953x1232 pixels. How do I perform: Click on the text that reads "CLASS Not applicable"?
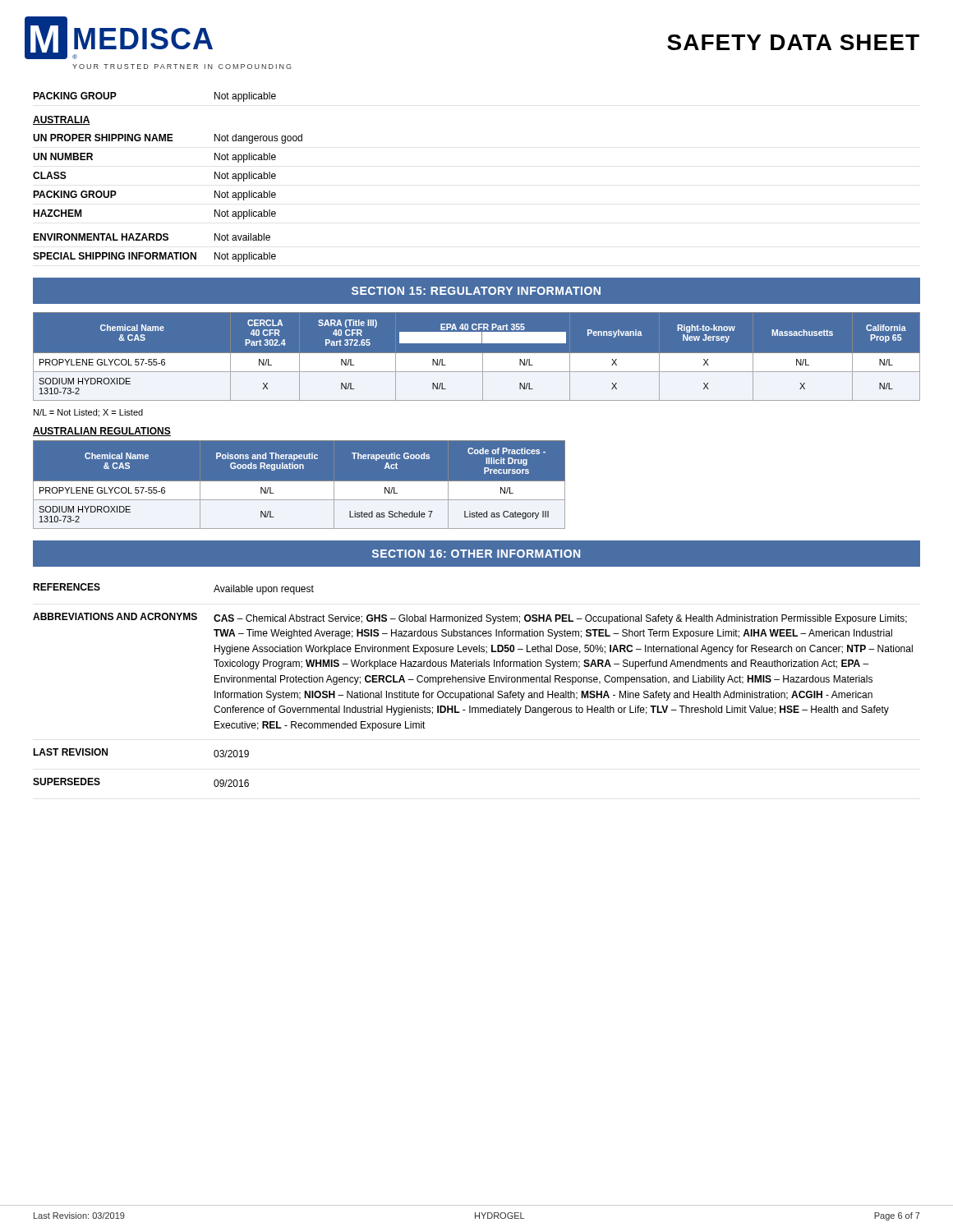point(47,176)
